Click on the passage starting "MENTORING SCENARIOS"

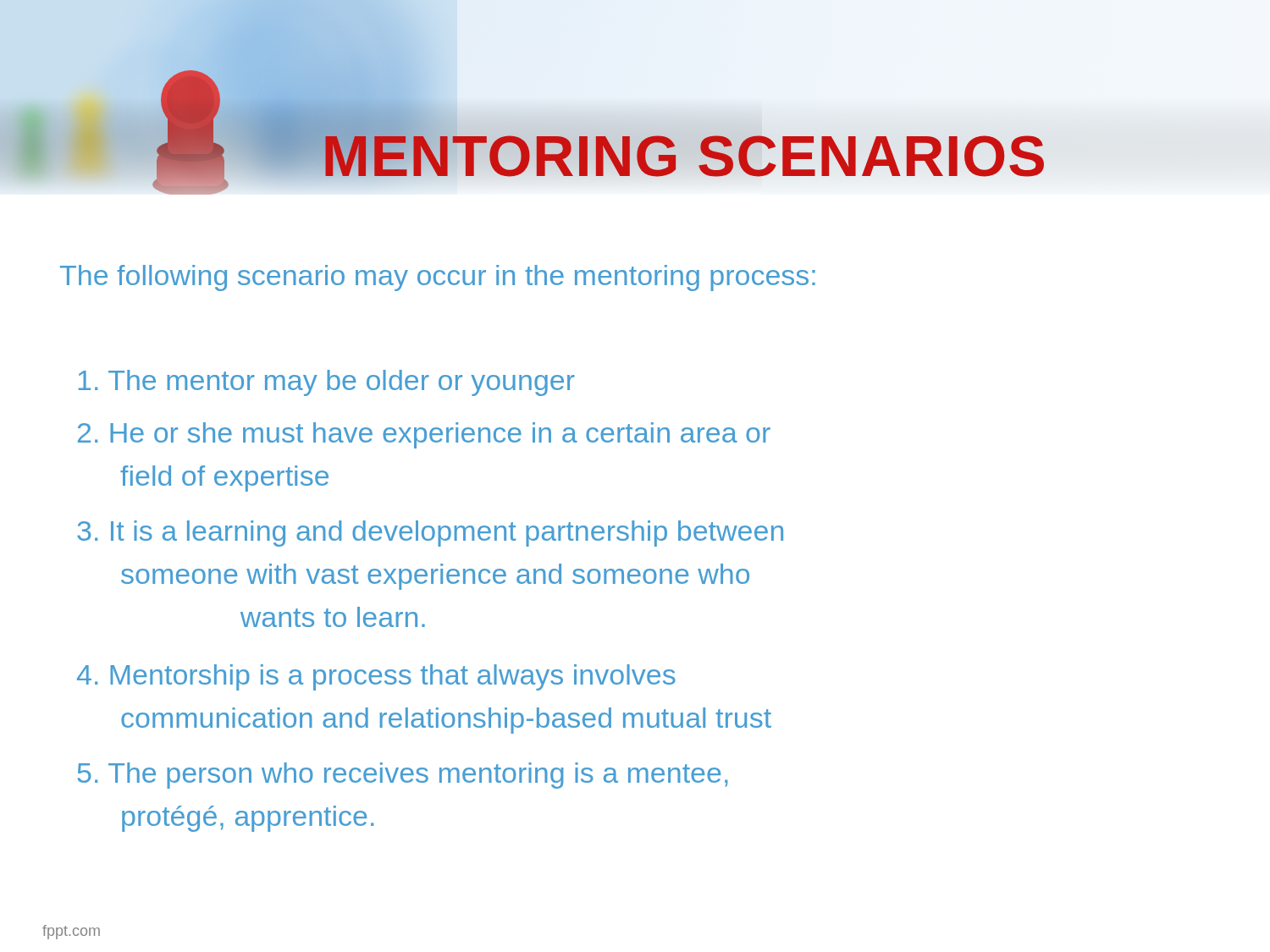684,156
